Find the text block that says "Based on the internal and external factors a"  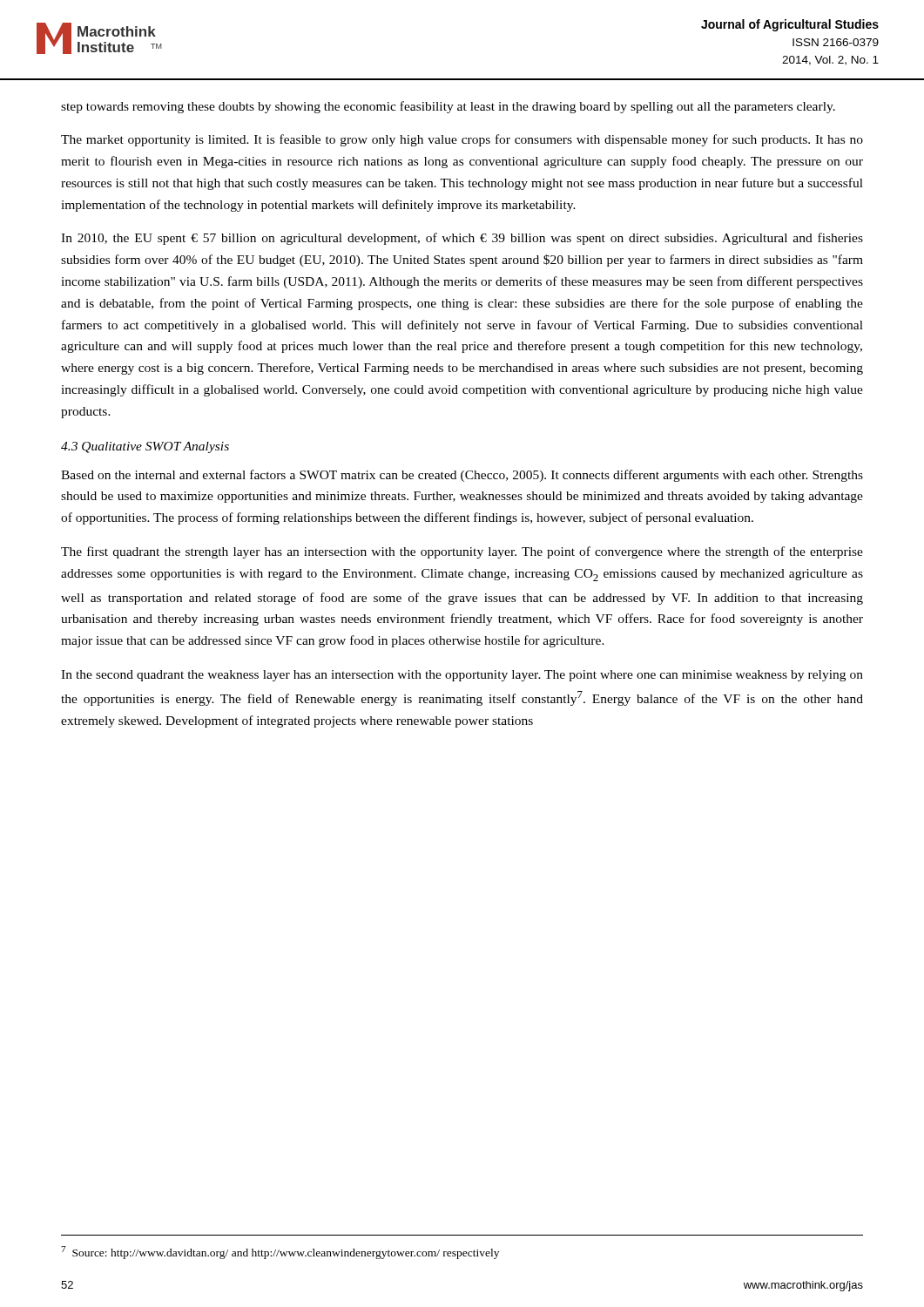click(462, 496)
